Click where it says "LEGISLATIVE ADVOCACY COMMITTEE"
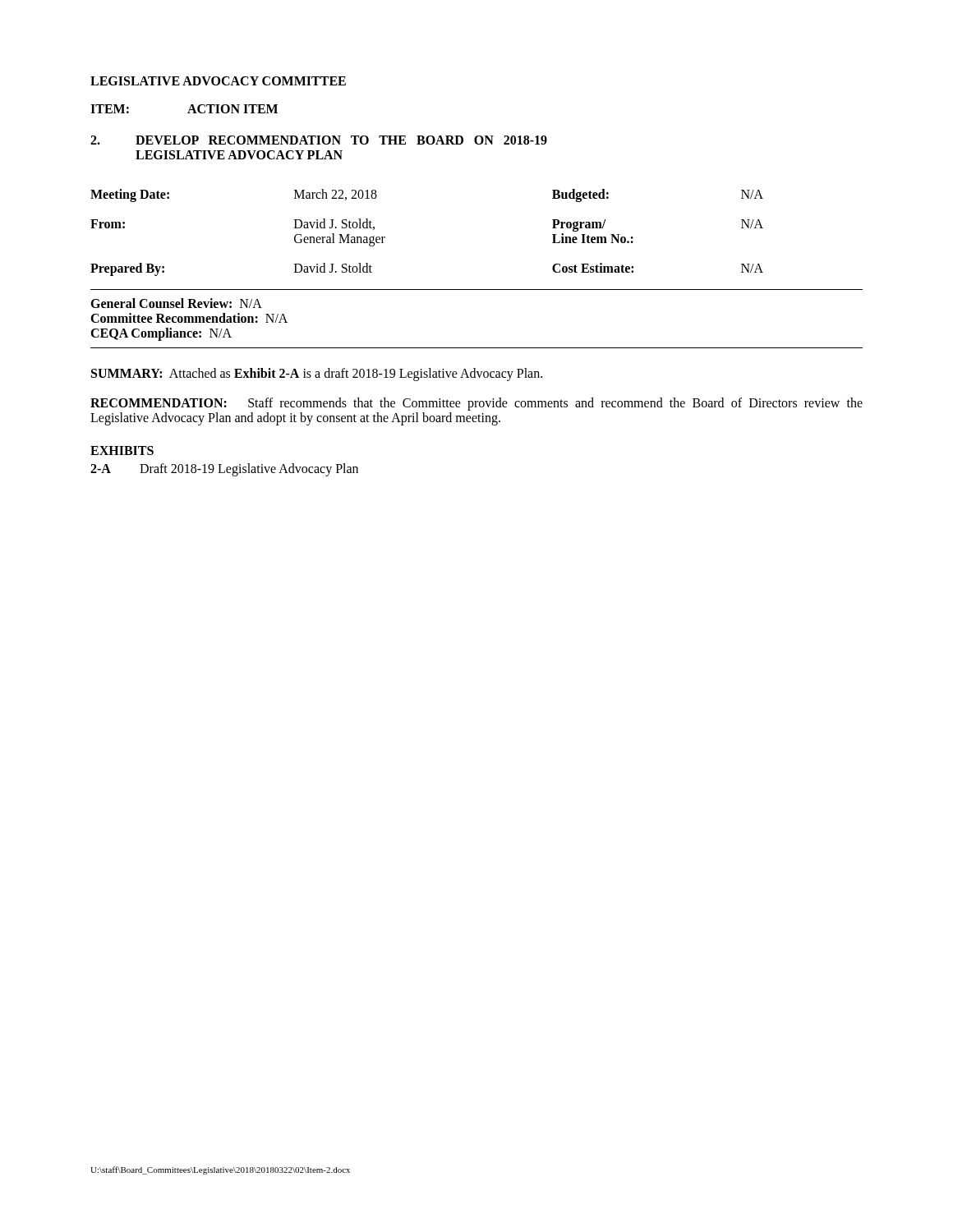The height and width of the screenshot is (1232, 953). click(218, 81)
